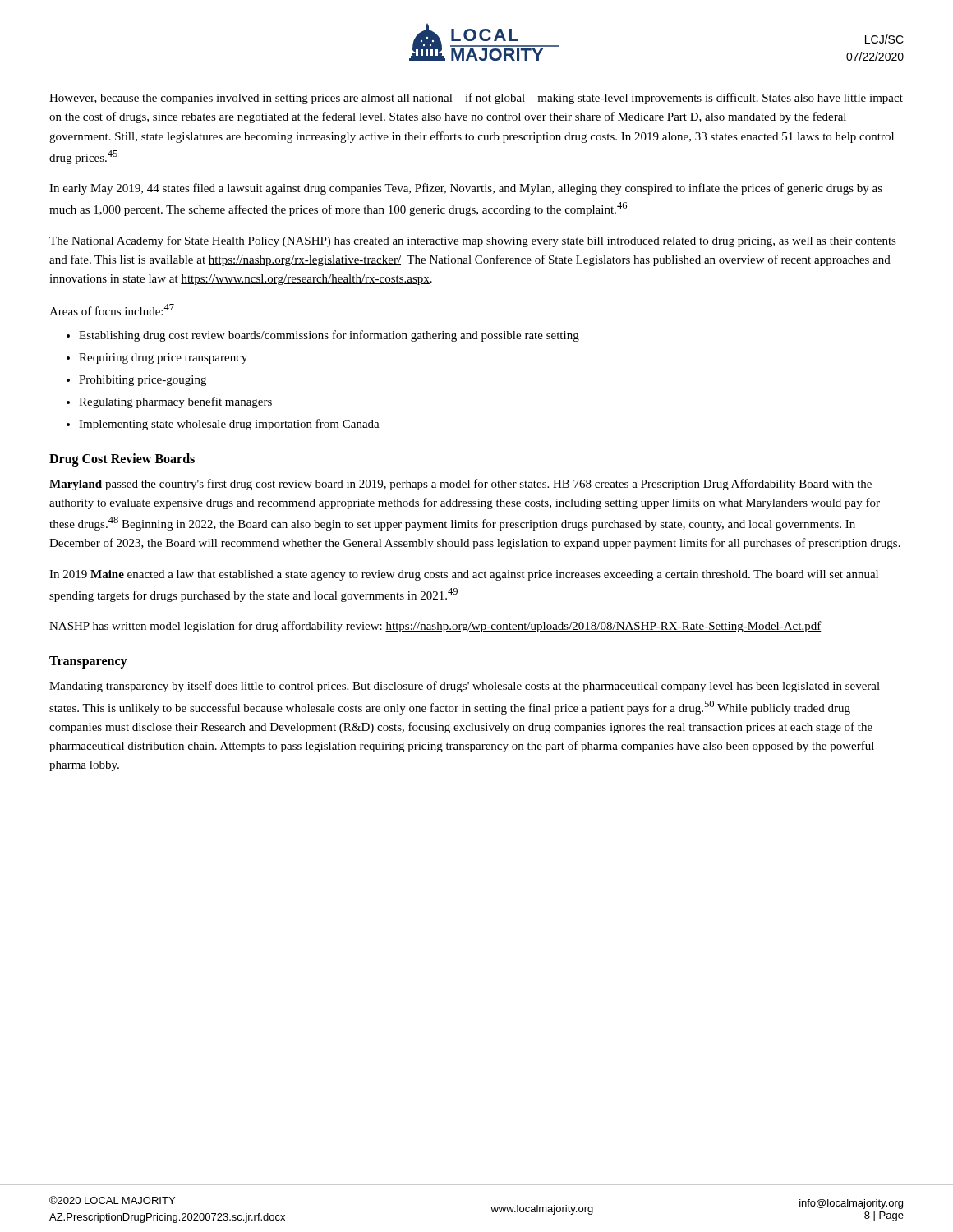Select the list item that says "Implementing state wholesale"

[x=229, y=423]
